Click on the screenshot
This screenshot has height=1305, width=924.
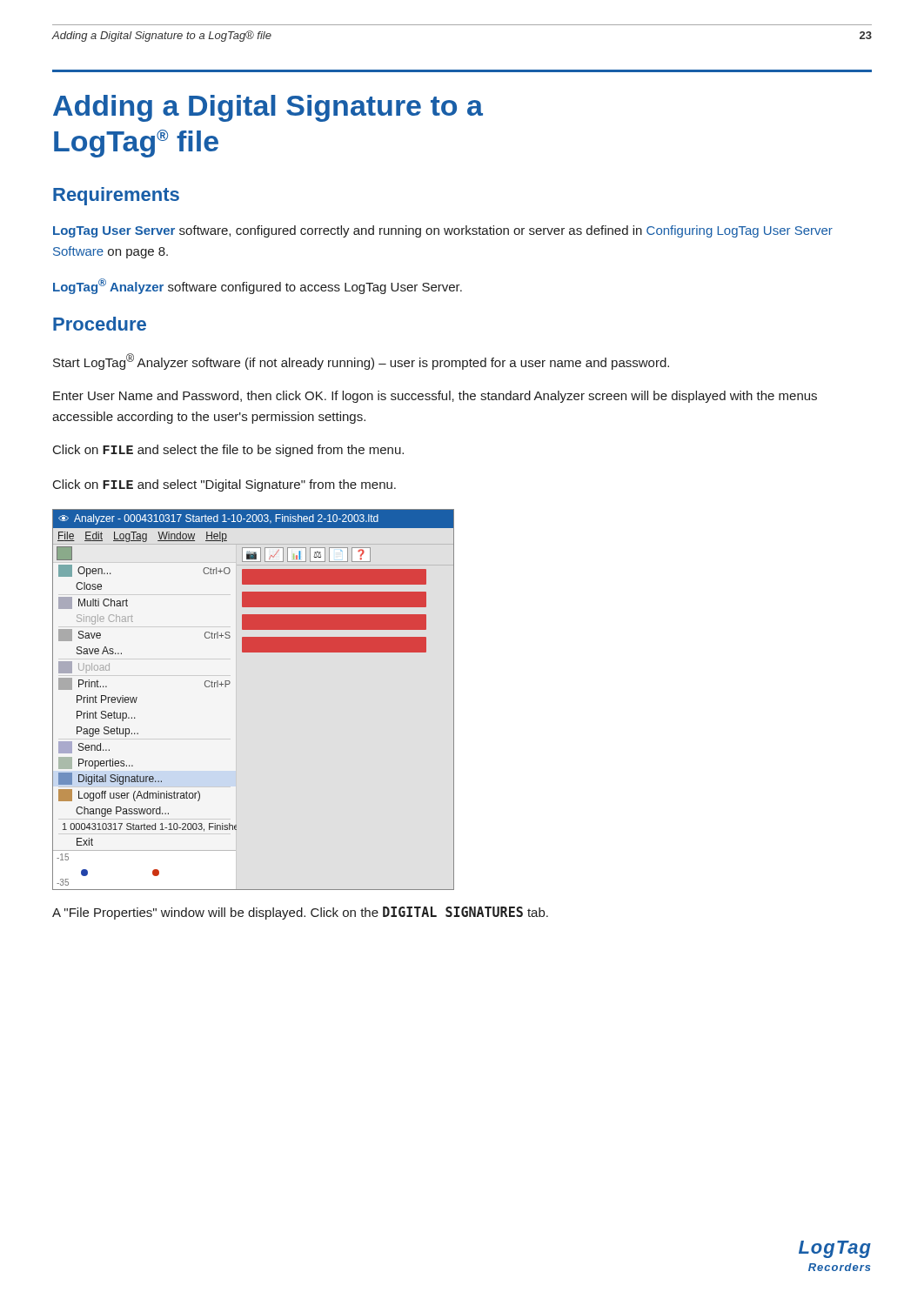point(462,699)
